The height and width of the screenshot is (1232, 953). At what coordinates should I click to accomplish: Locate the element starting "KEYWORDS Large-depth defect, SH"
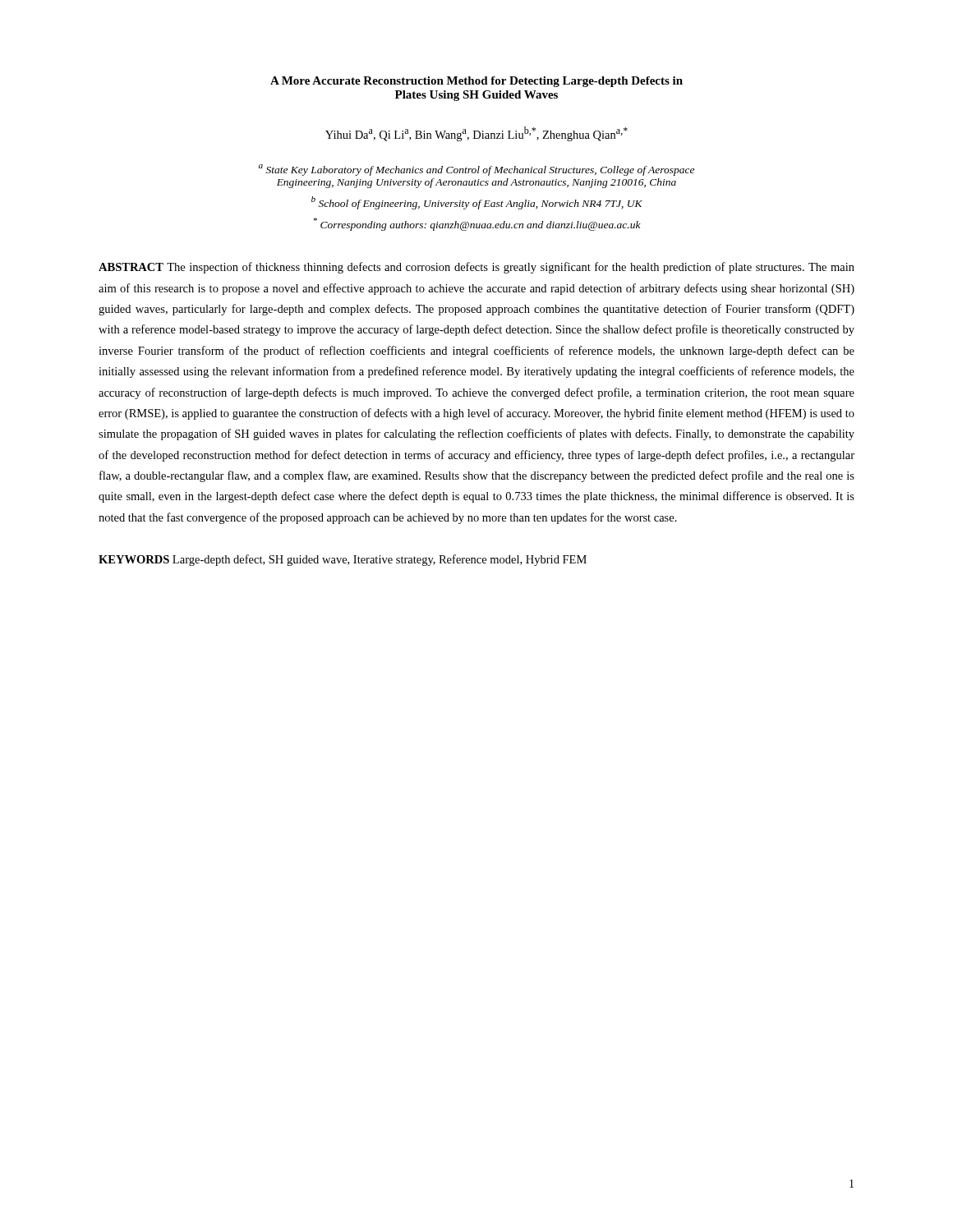343,560
